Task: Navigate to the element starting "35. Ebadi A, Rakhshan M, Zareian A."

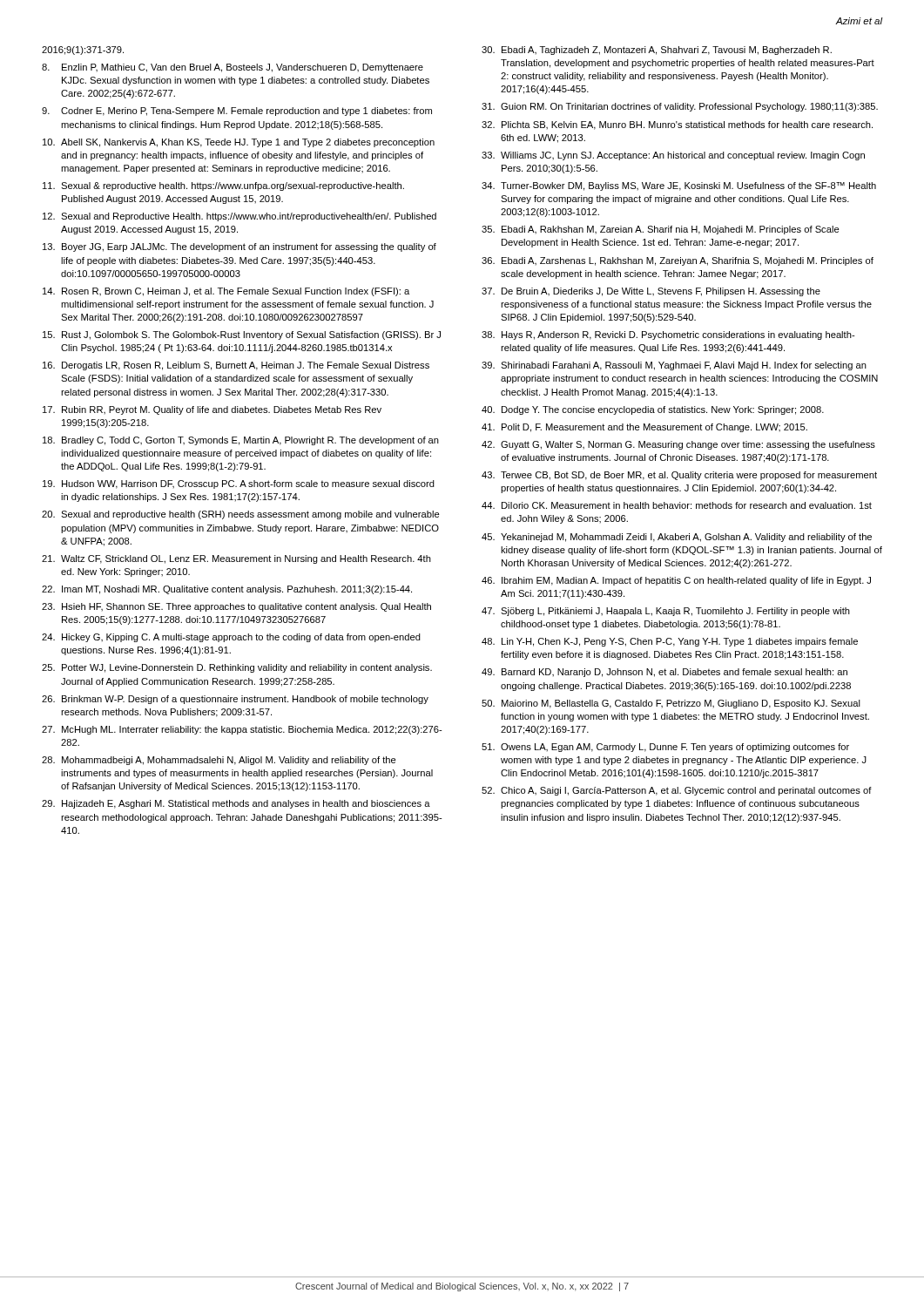Action: (682, 237)
